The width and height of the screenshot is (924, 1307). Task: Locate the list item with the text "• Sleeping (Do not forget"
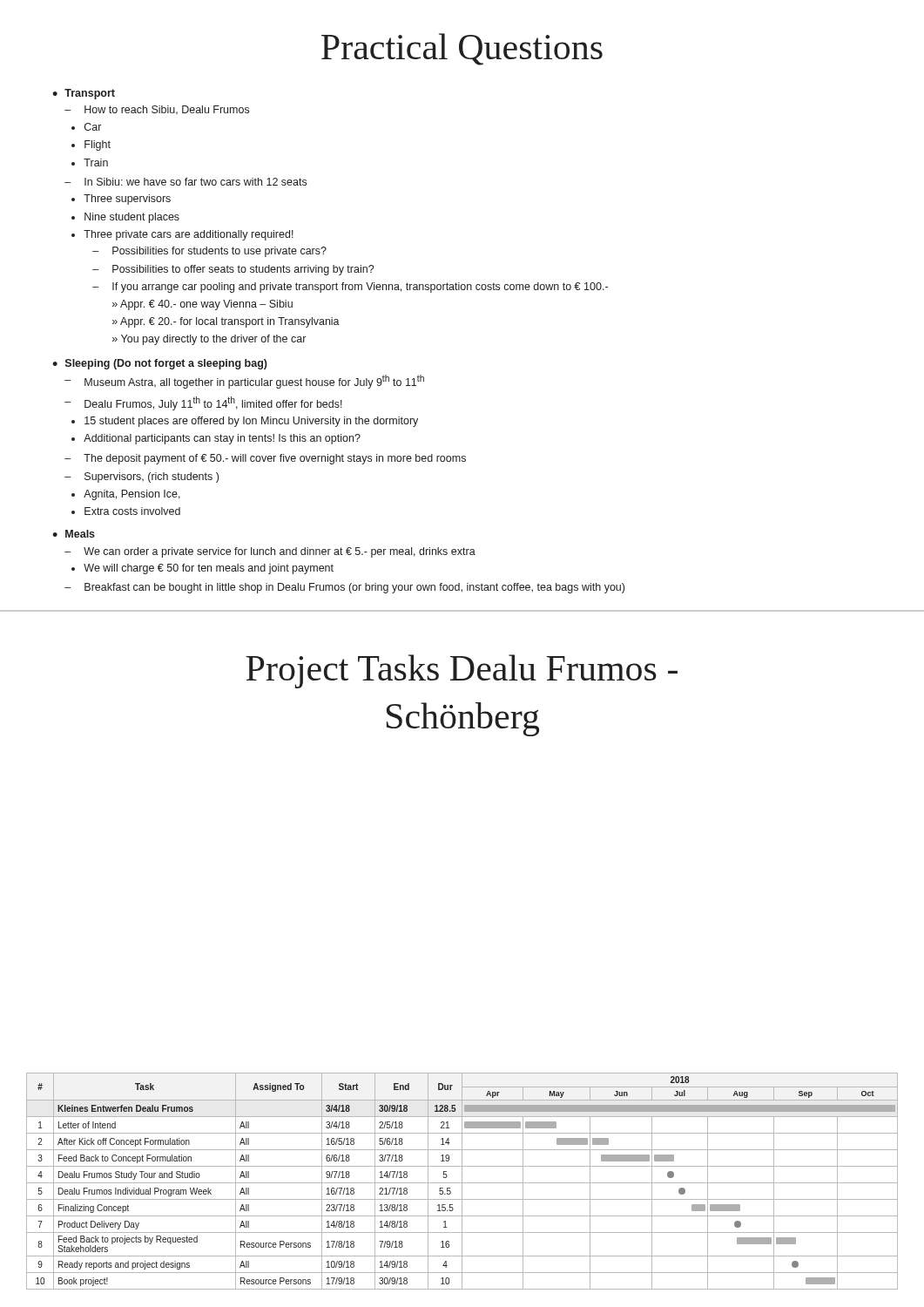(160, 364)
